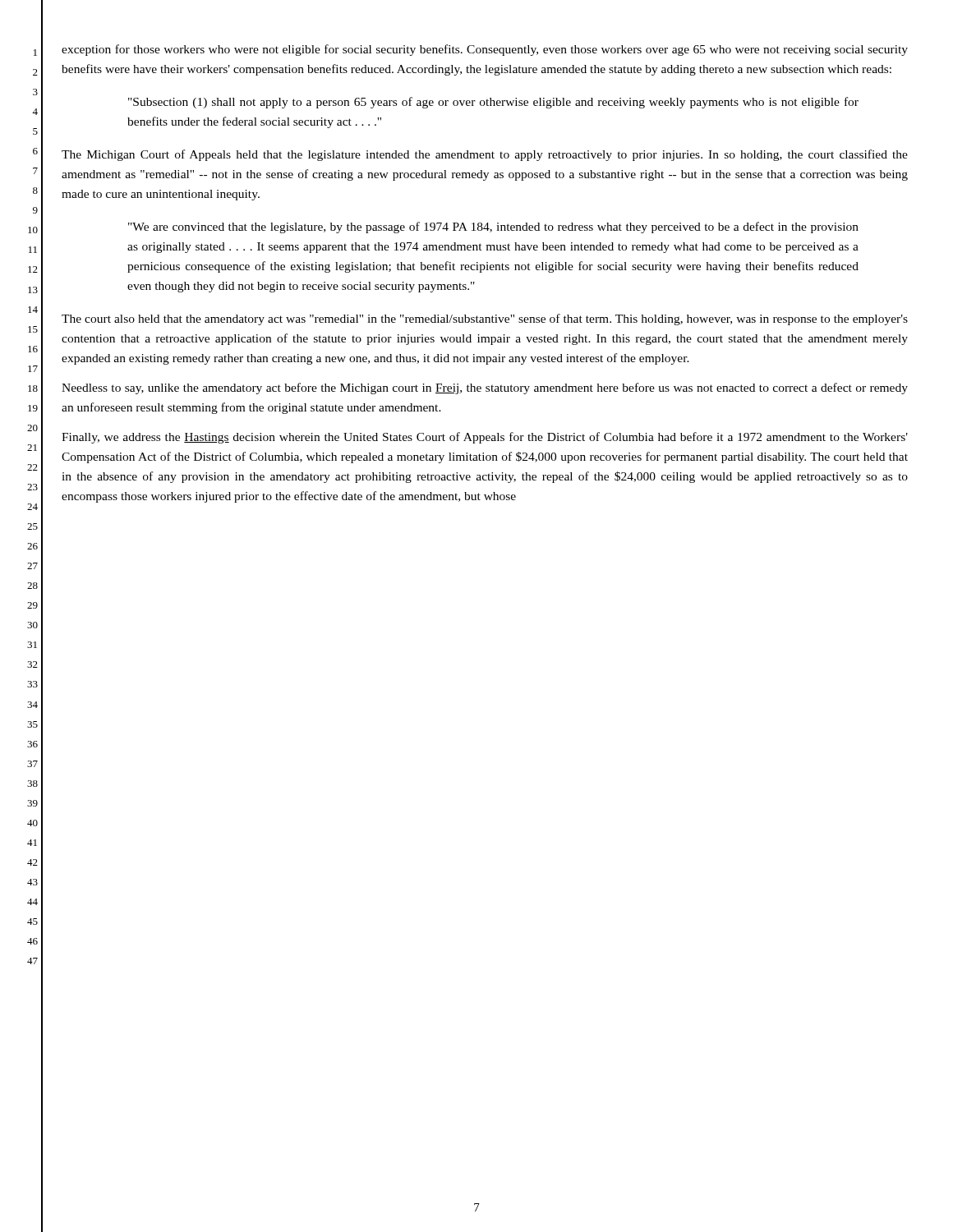Find the text block starting "The Michigan Court"

[x=485, y=174]
